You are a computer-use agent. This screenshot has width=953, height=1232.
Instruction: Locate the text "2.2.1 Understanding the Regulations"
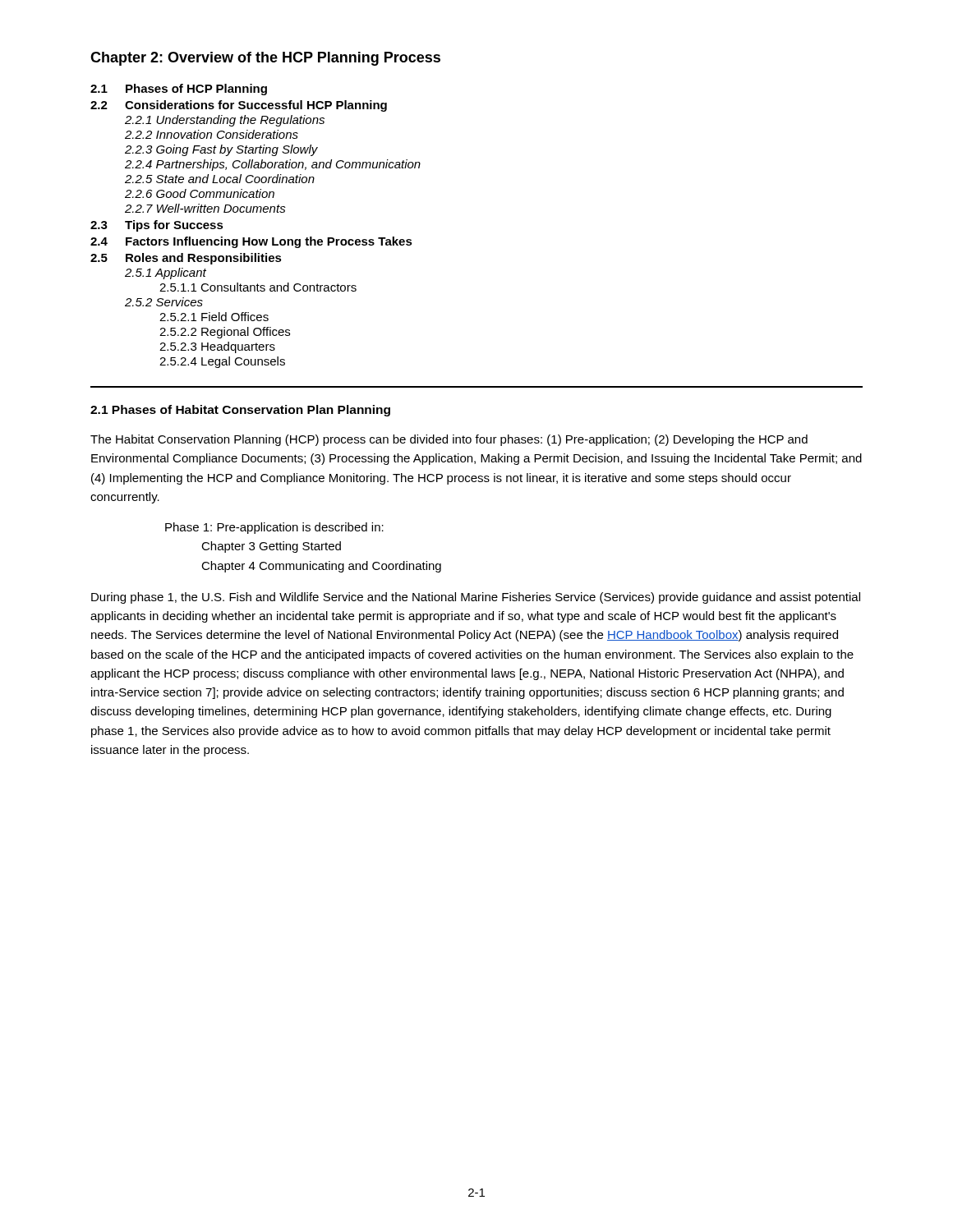tap(225, 120)
